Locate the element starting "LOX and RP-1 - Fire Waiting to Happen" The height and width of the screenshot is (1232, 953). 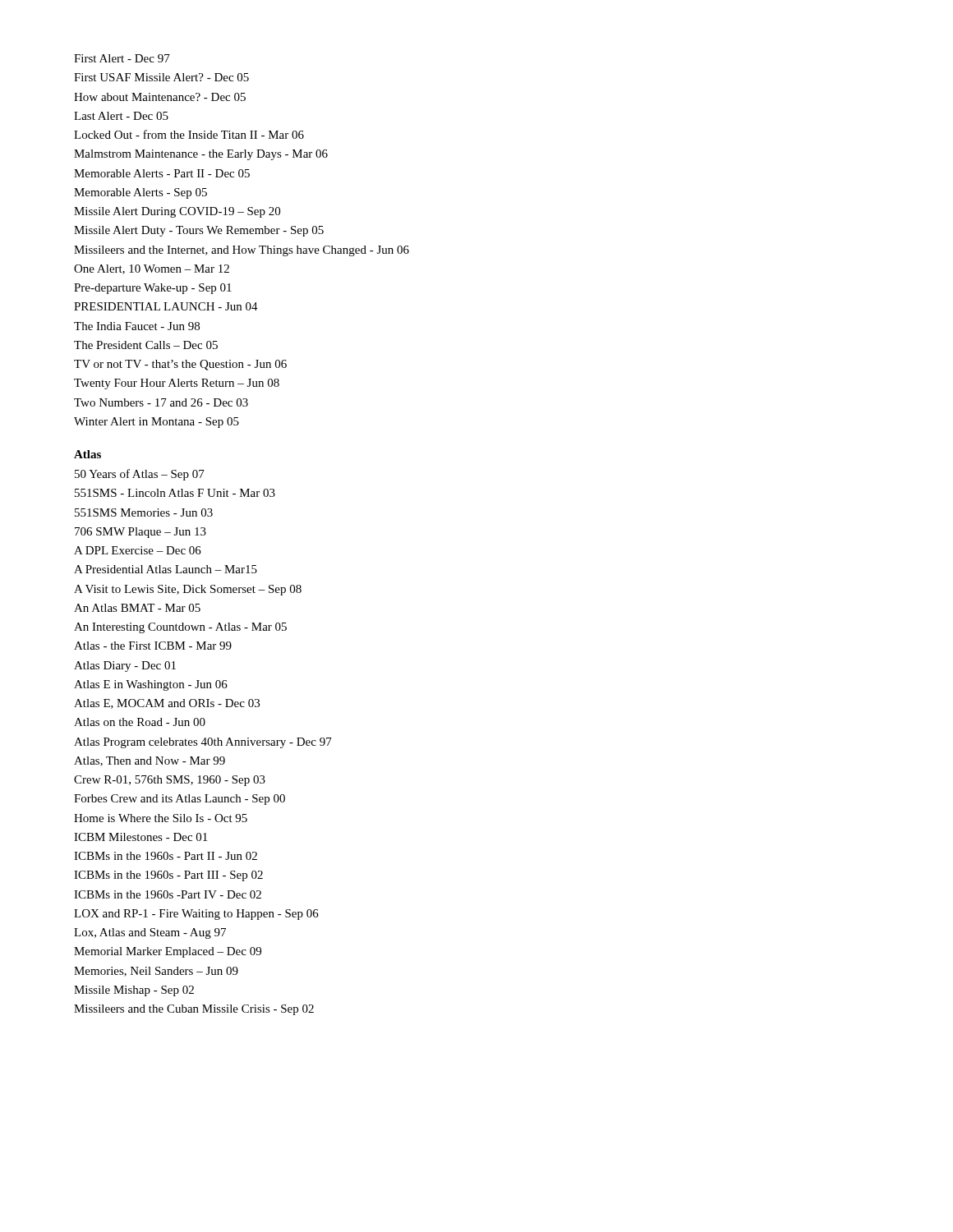196,913
